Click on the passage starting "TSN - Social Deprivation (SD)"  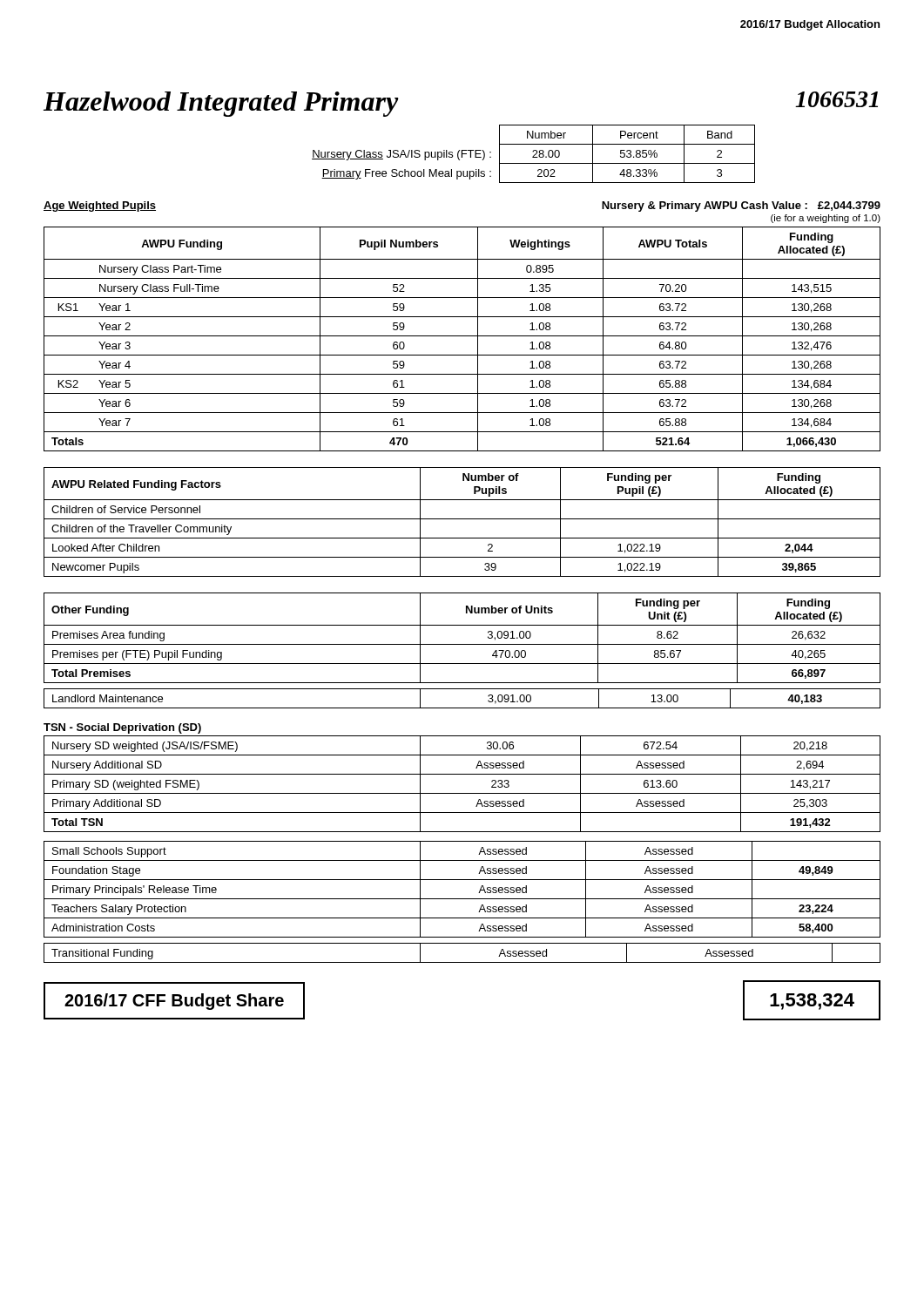point(122,727)
